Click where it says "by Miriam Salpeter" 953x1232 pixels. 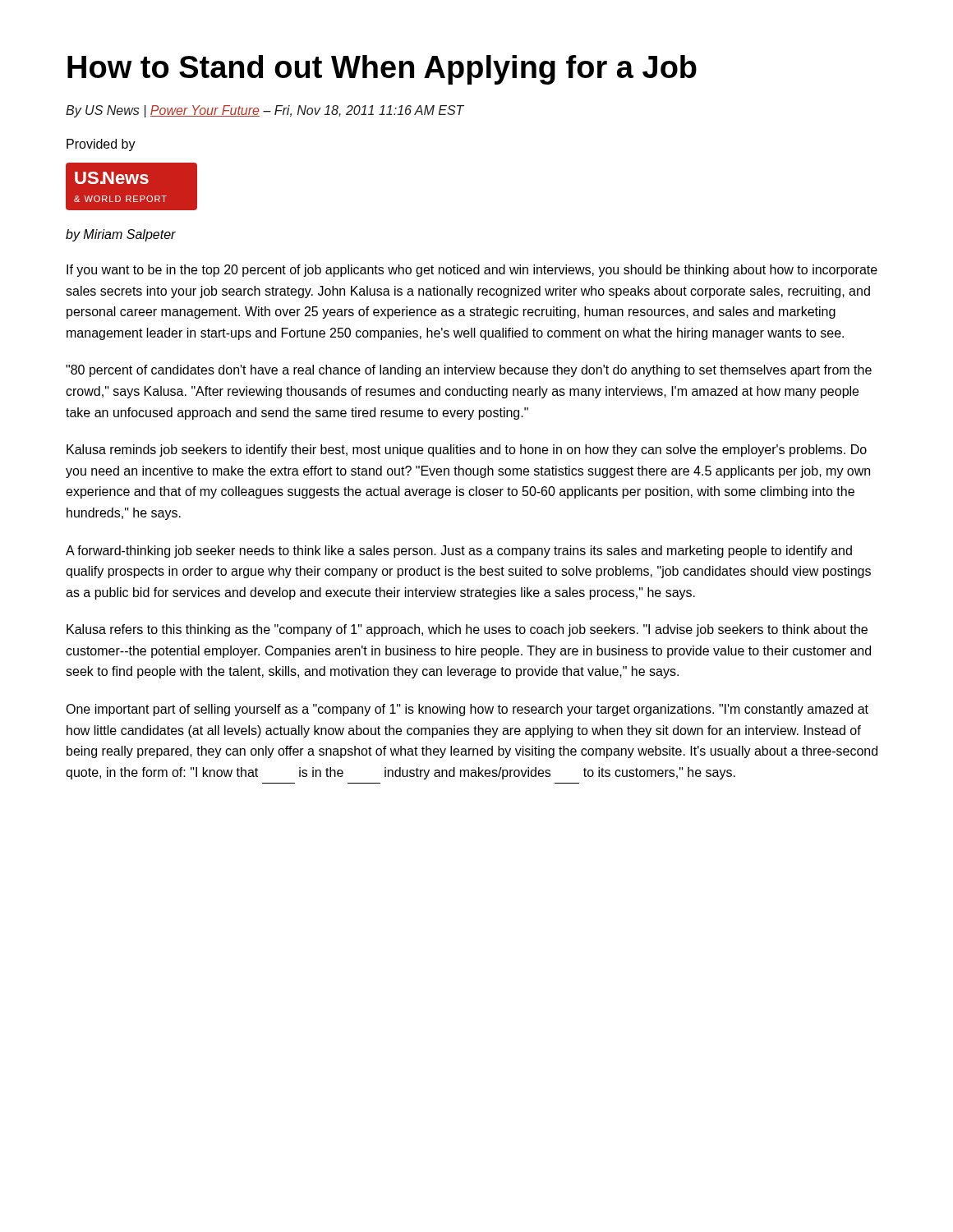click(121, 235)
